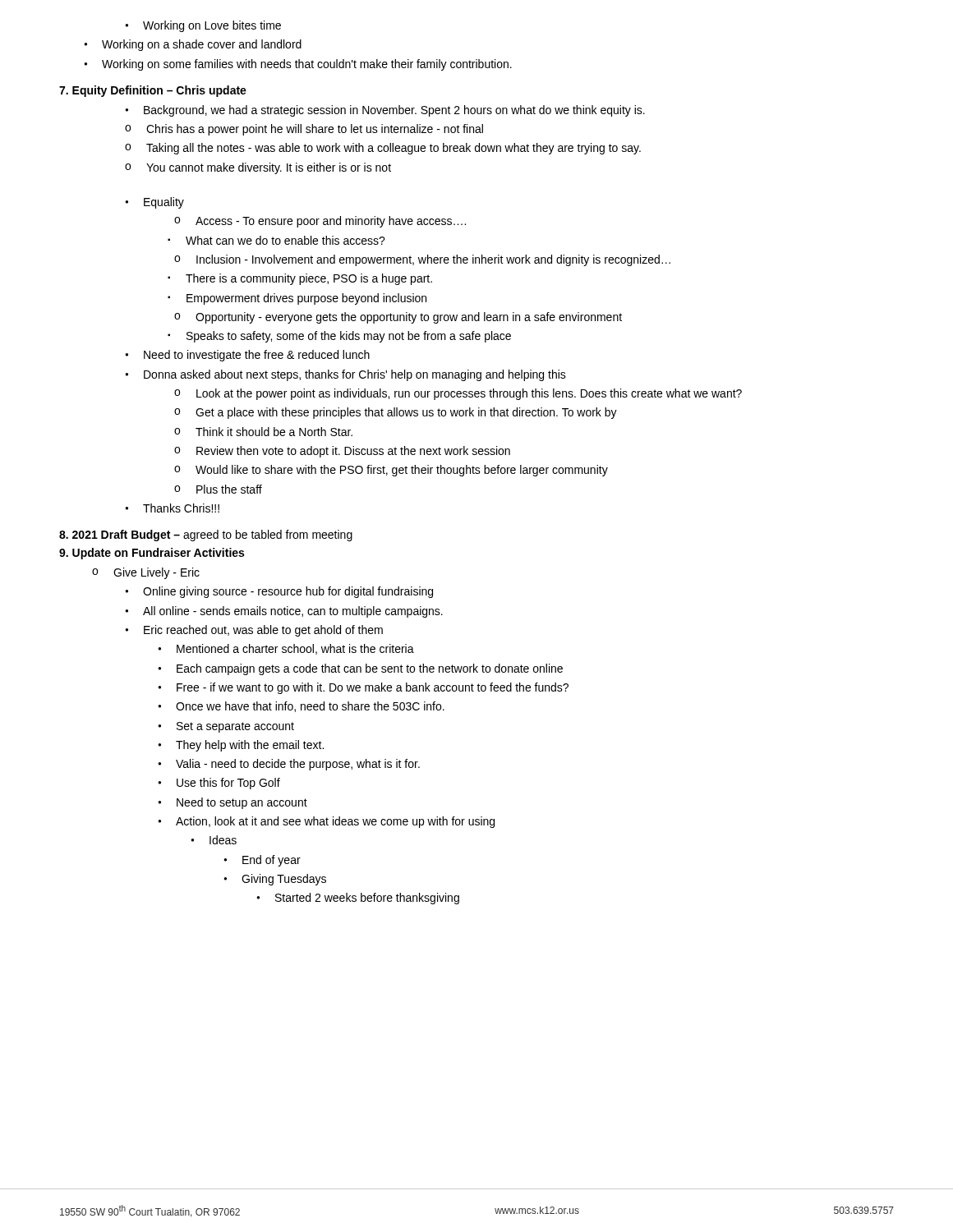This screenshot has width=953, height=1232.
Task: Locate the region starting "● Set a separate account"
Action: pos(226,727)
